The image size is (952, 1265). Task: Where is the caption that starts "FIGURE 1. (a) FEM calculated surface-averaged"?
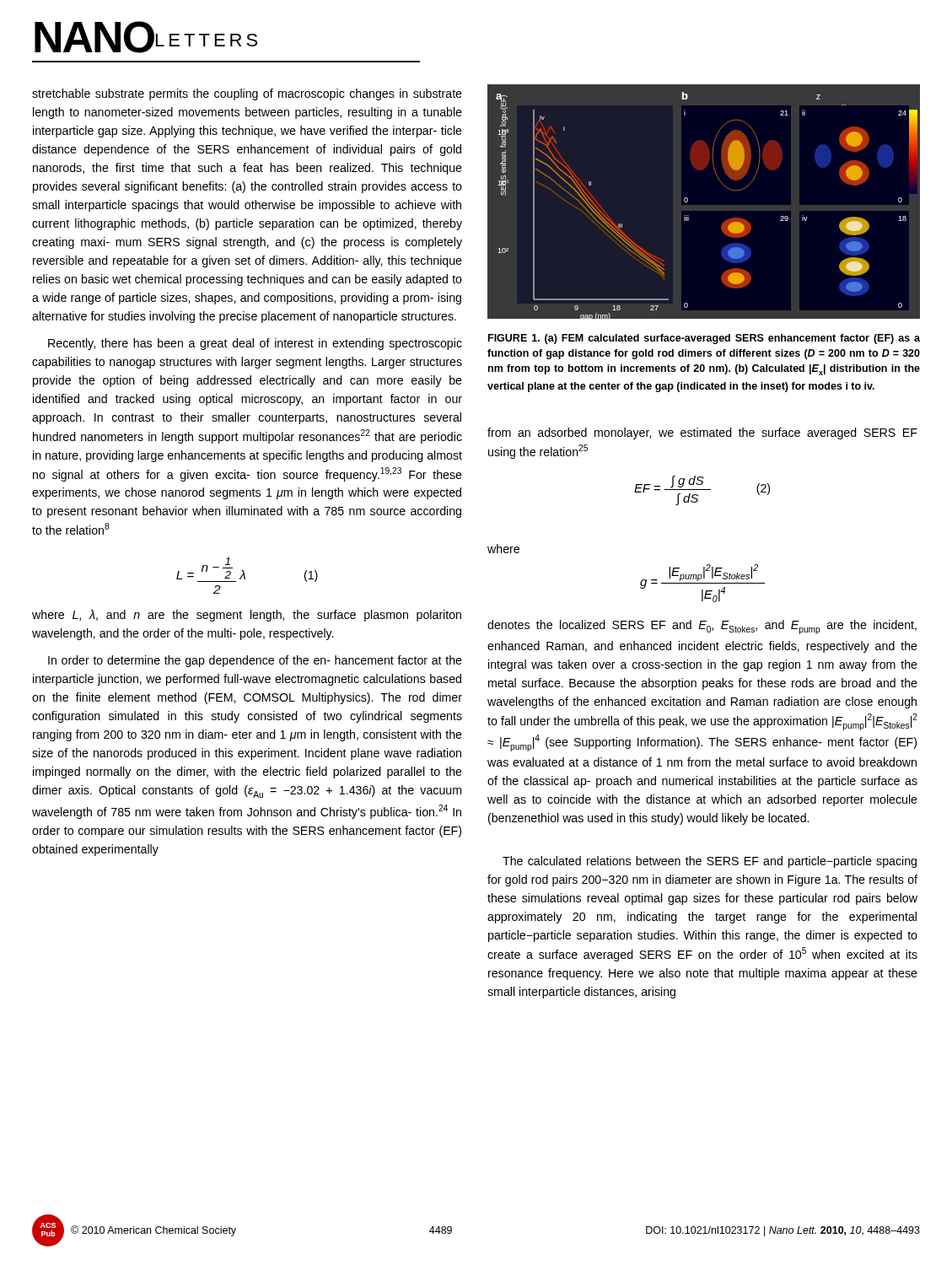(x=704, y=362)
